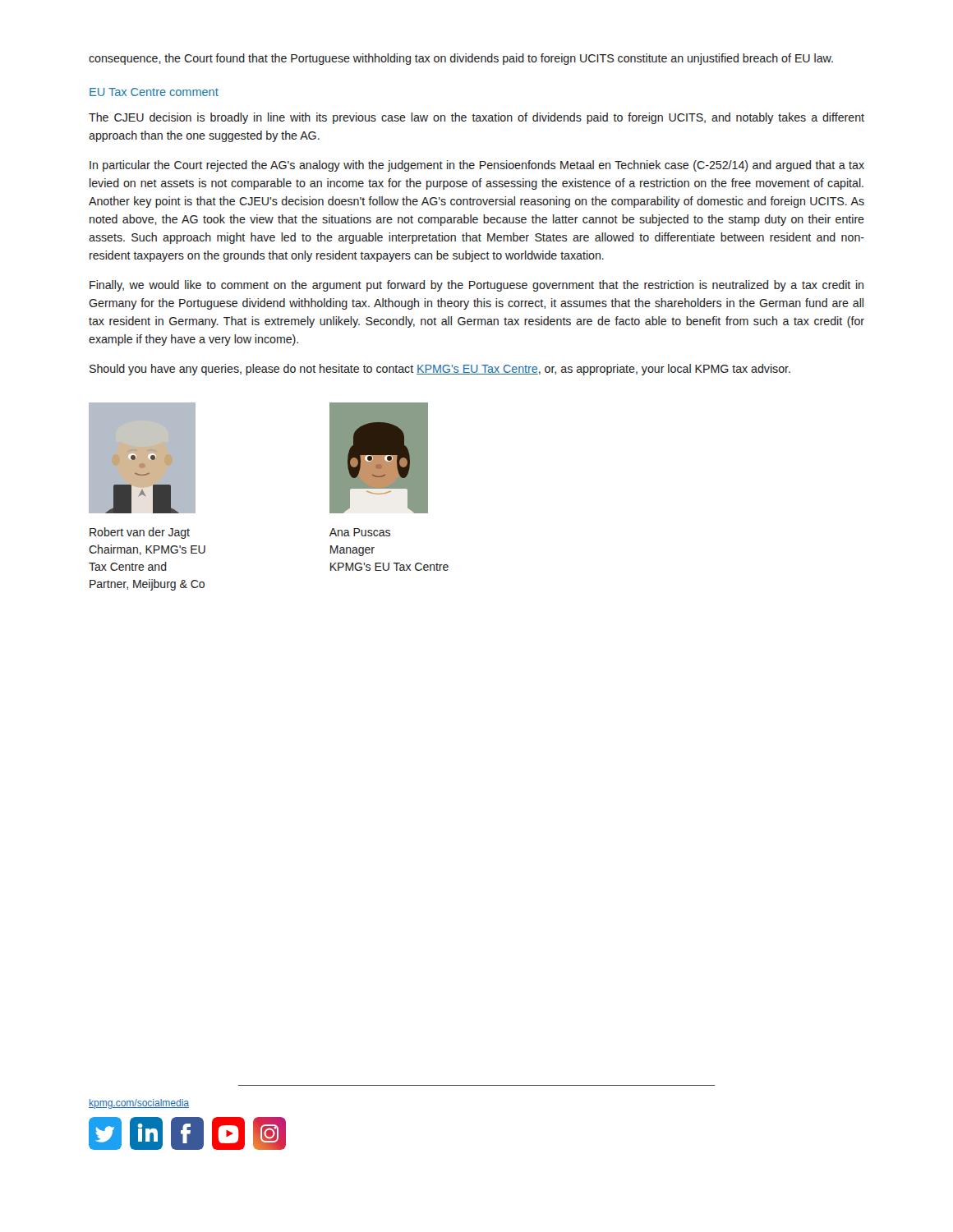This screenshot has height=1232, width=953.
Task: Where is the passage that starts "In particular the Court rejected the AG's"?
Action: 476,210
